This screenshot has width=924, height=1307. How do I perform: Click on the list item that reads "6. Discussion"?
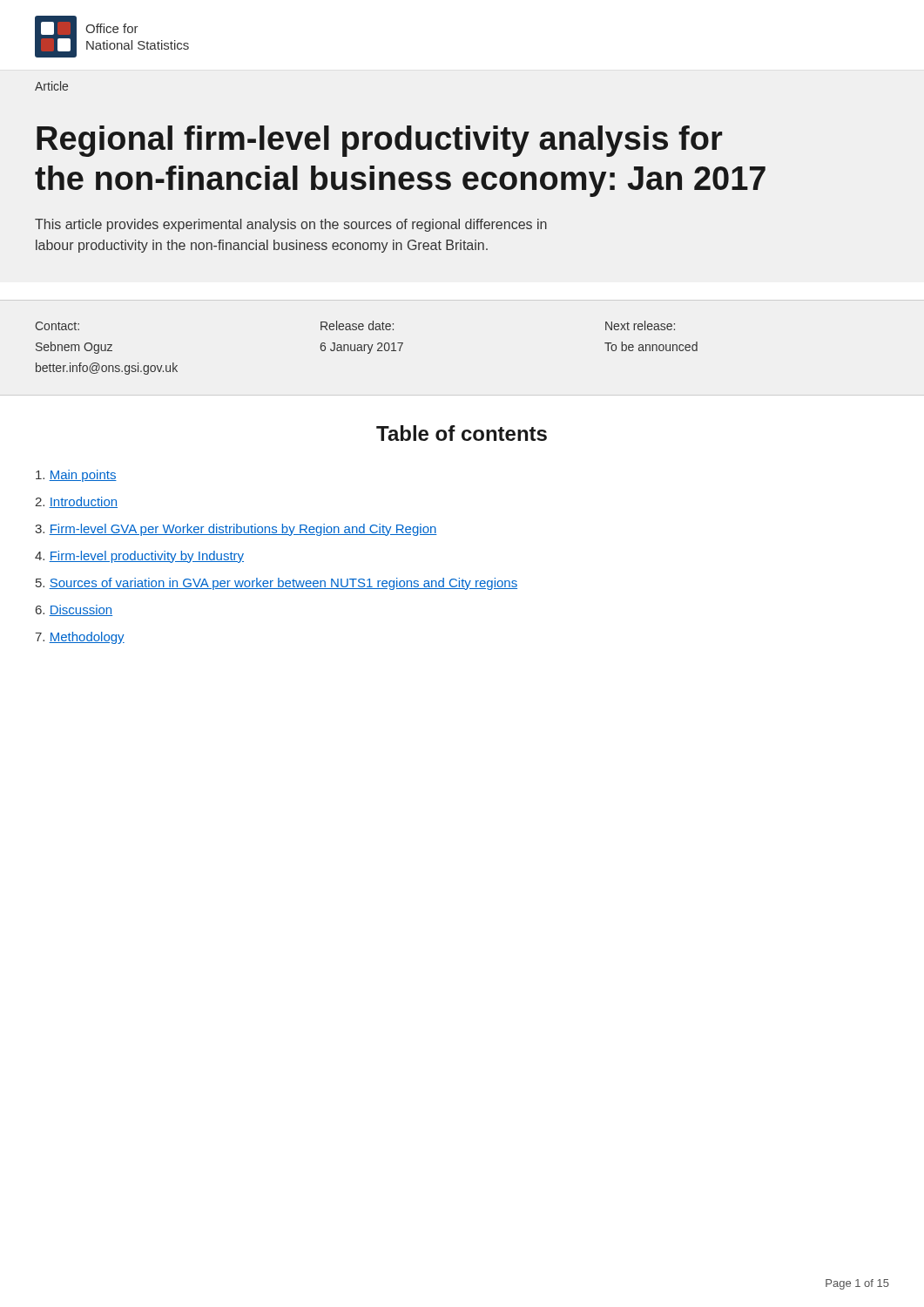tap(74, 609)
